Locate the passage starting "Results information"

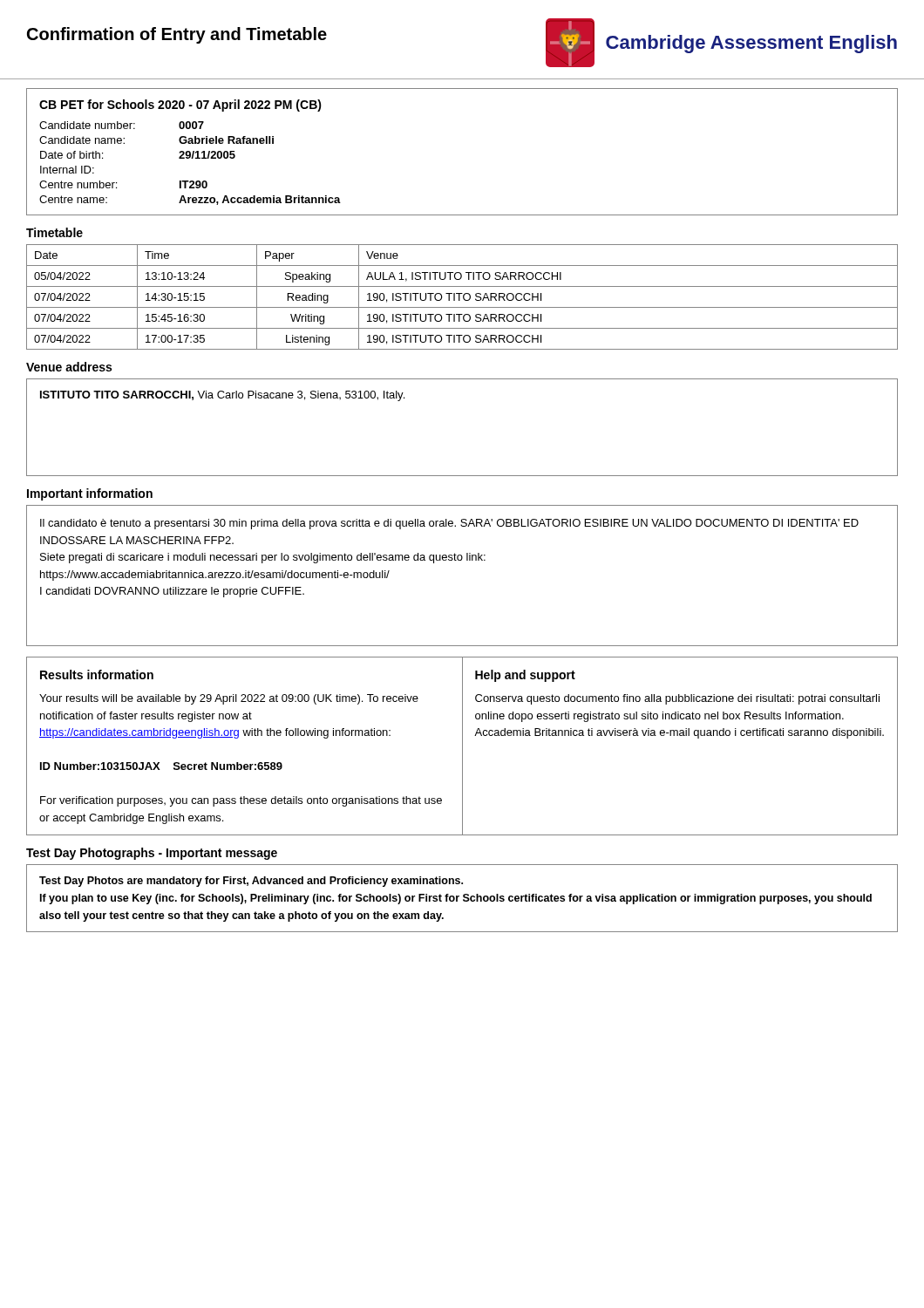(97, 675)
